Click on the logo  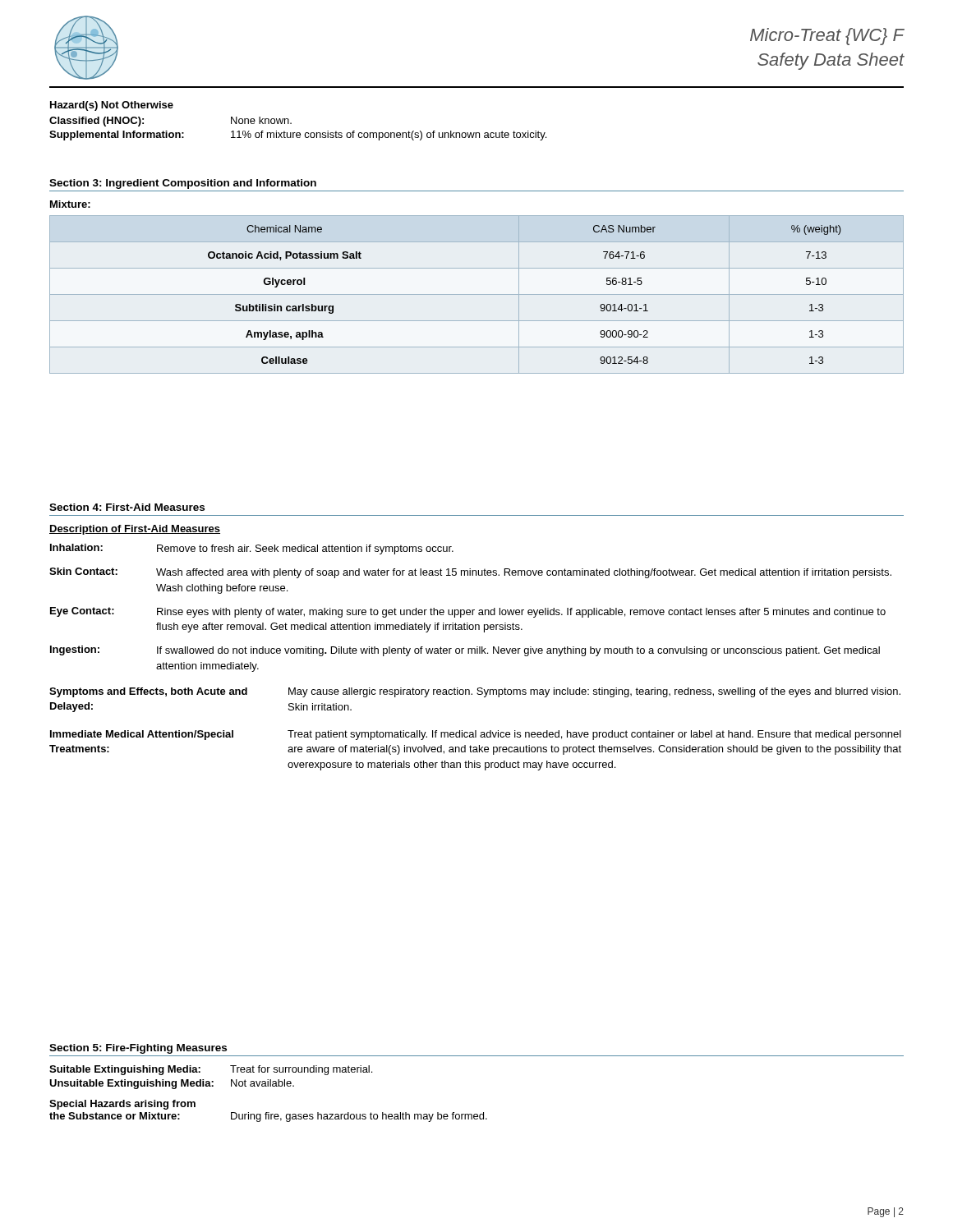click(86, 48)
